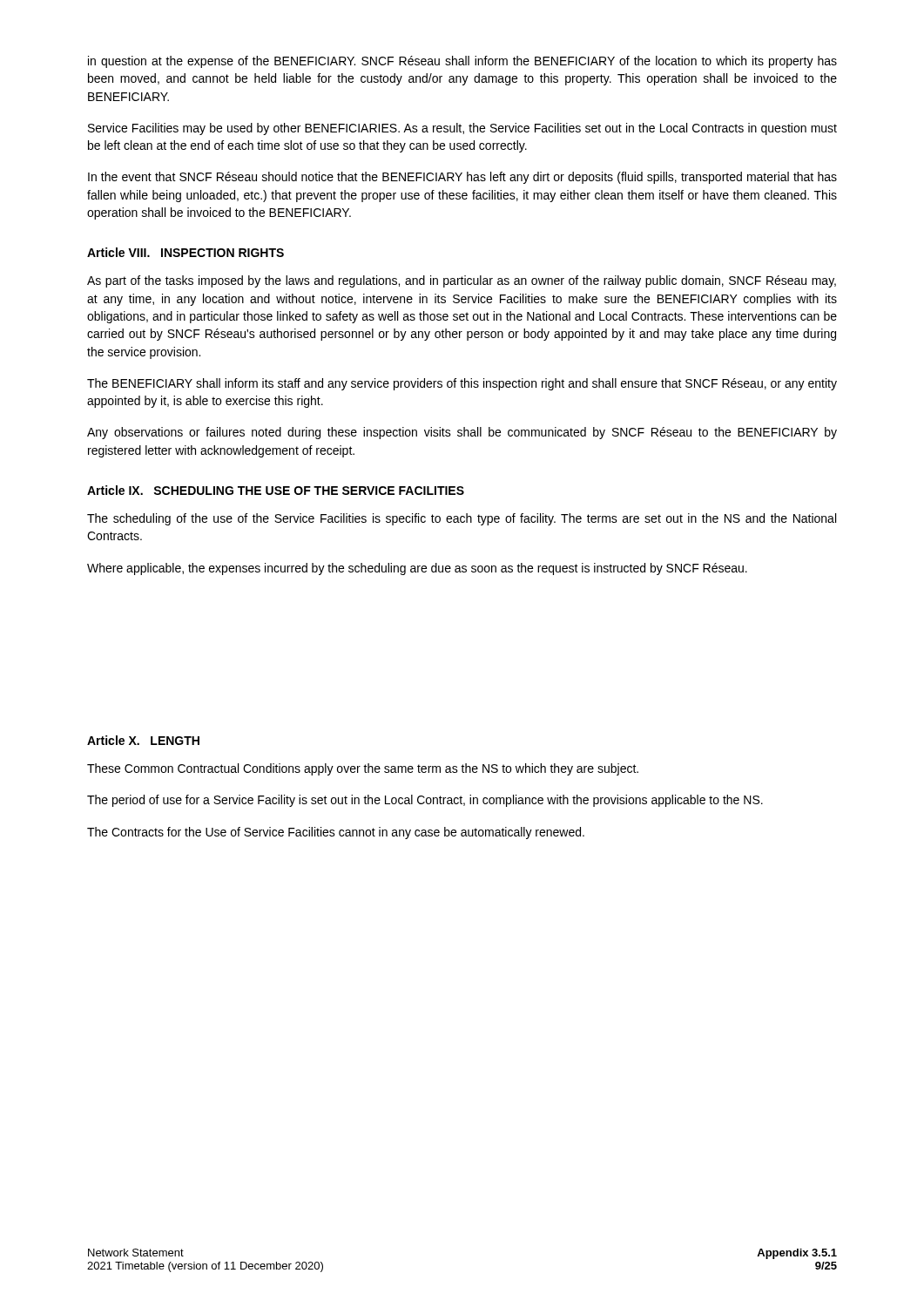
Task: Select the text block that reads "Service Facilities may be"
Action: [462, 137]
